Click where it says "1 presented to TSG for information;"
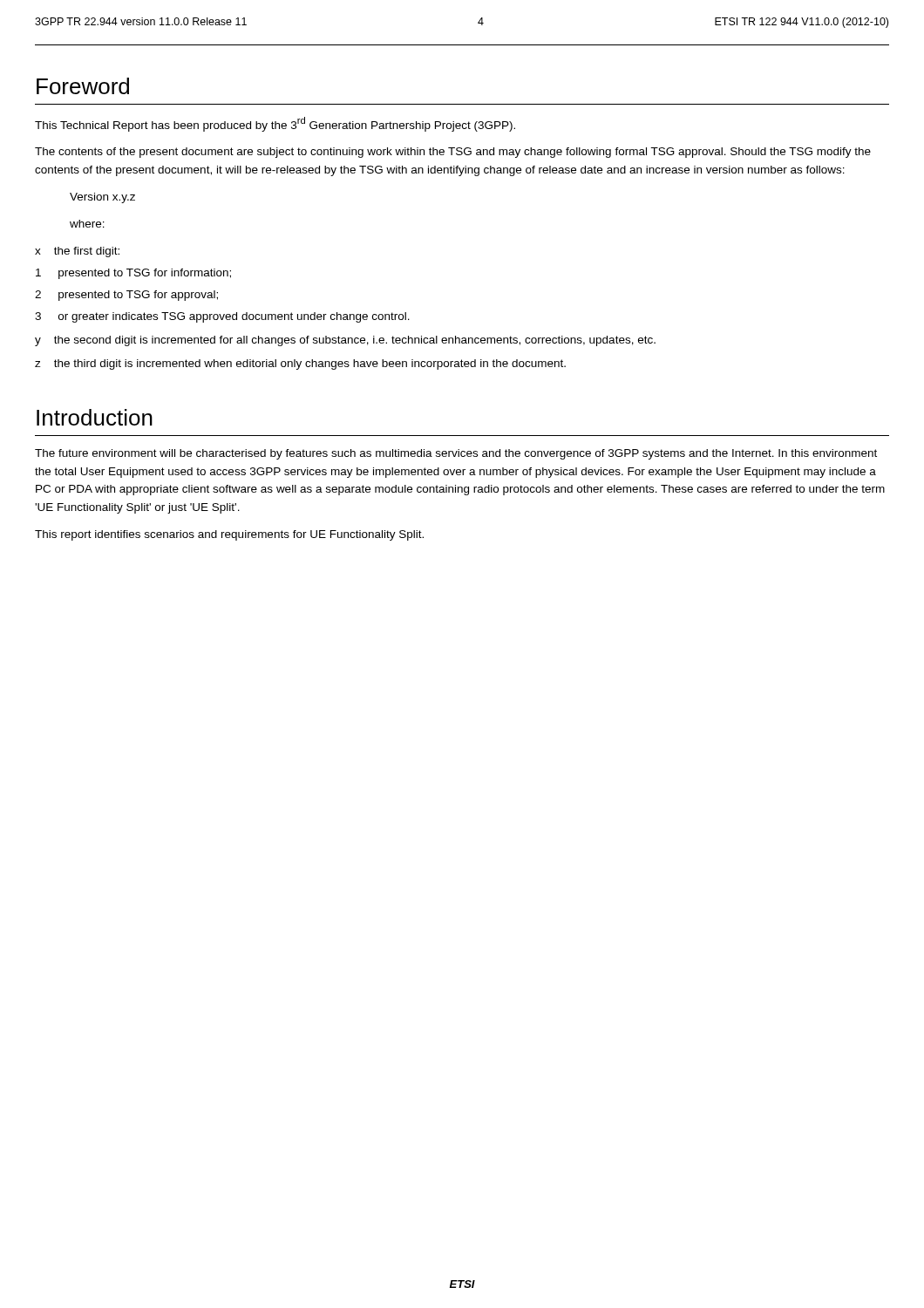The image size is (924, 1308). [134, 273]
